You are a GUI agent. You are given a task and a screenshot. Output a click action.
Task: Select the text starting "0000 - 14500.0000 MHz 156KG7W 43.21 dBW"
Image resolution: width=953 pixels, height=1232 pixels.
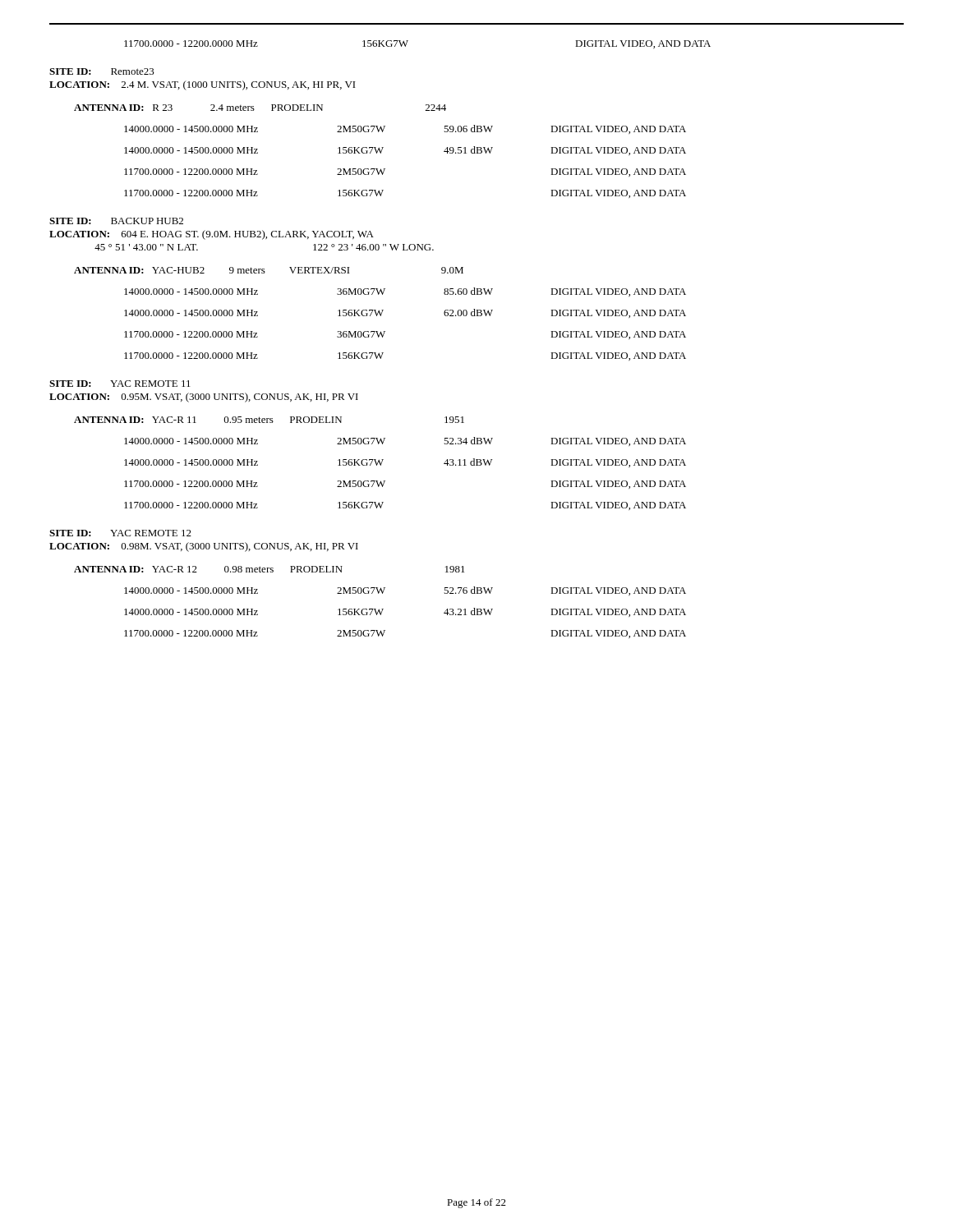click(x=196, y=611)
